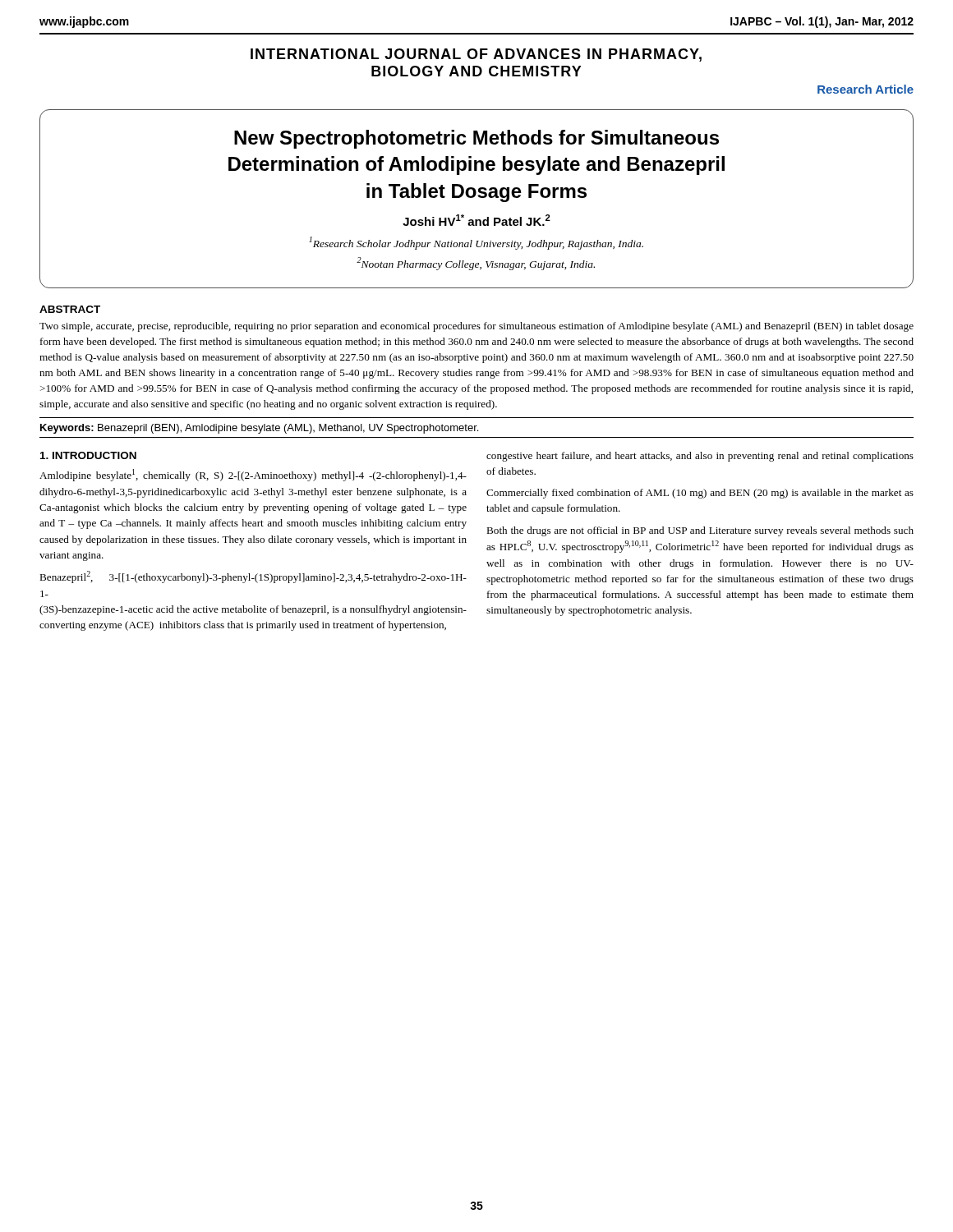This screenshot has width=953, height=1232.
Task: Select the element starting "Two simple, accurate, precise, reproducible,"
Action: pos(476,365)
